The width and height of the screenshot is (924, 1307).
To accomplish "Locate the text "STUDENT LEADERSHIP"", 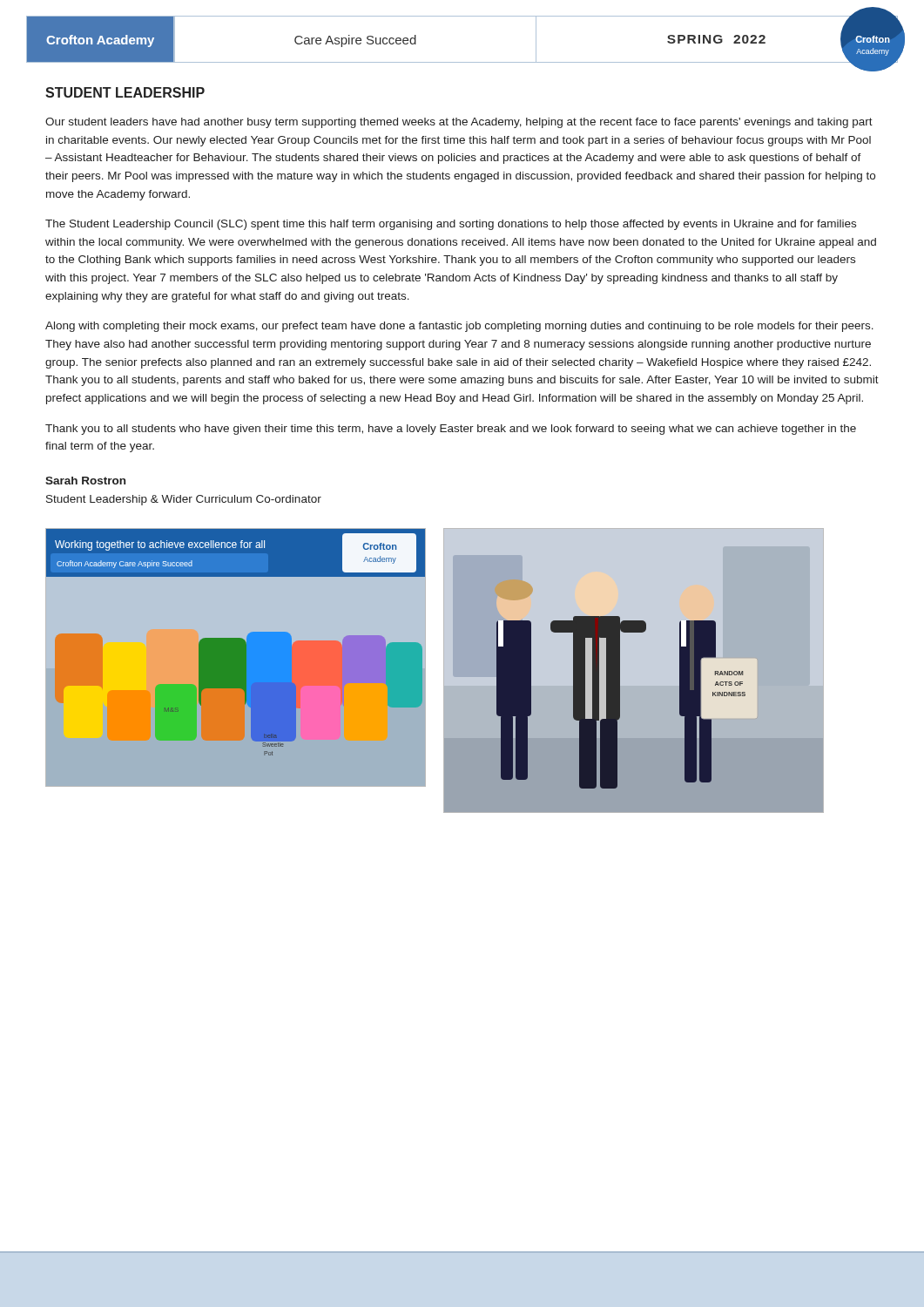I will tap(125, 93).
